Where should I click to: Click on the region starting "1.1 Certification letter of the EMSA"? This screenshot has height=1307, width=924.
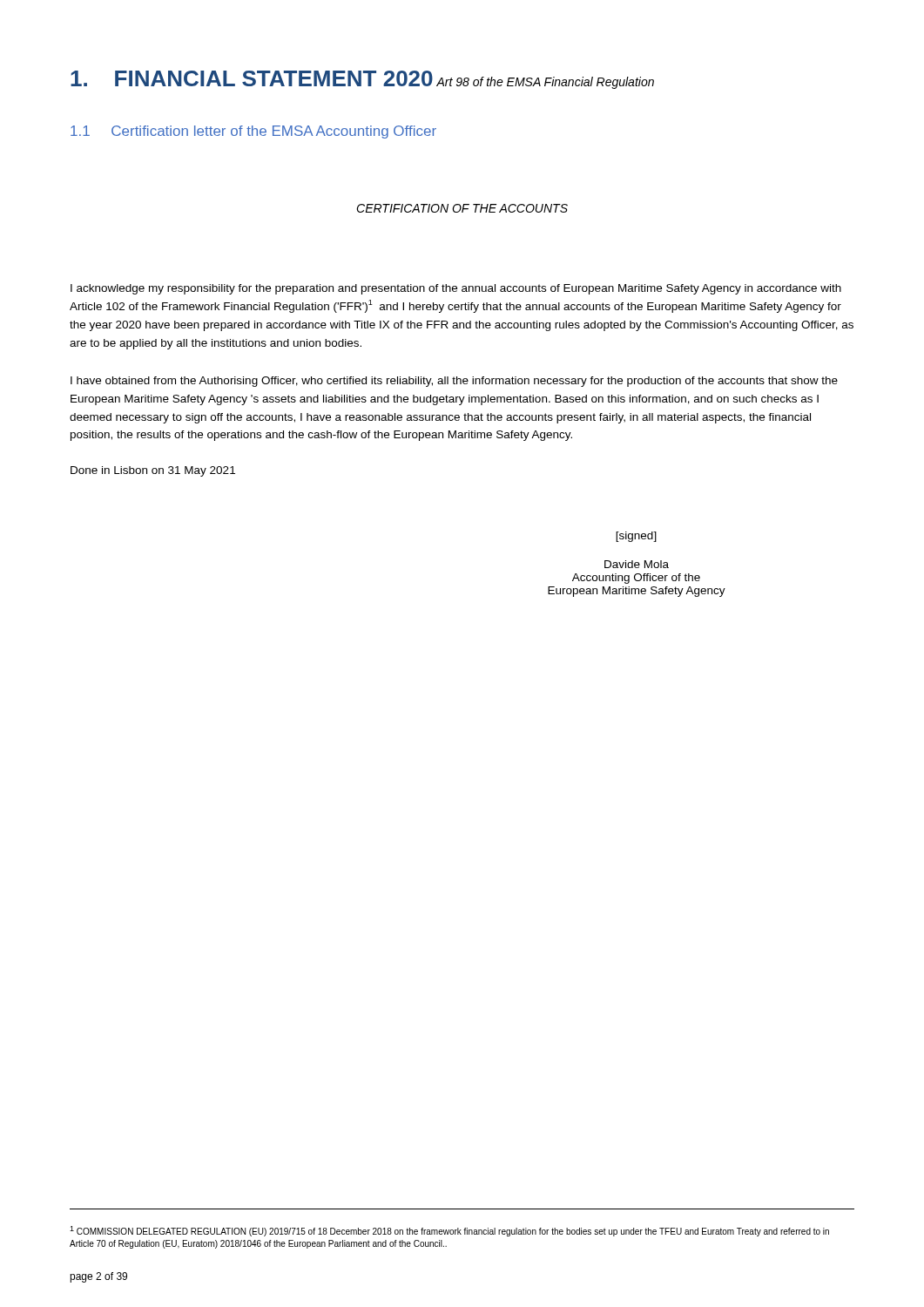253,132
